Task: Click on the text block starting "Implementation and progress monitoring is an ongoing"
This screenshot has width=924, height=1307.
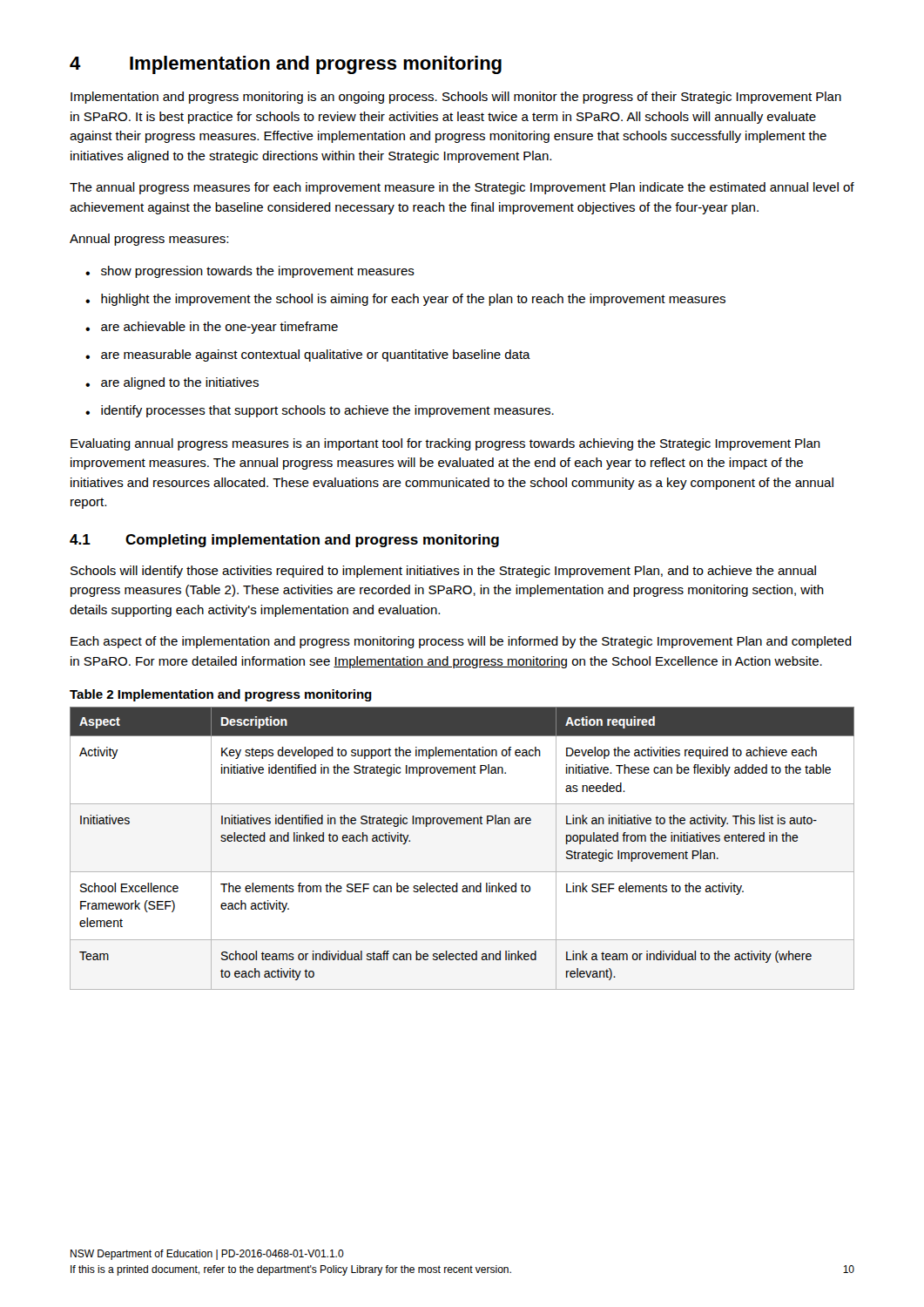Action: 456,126
